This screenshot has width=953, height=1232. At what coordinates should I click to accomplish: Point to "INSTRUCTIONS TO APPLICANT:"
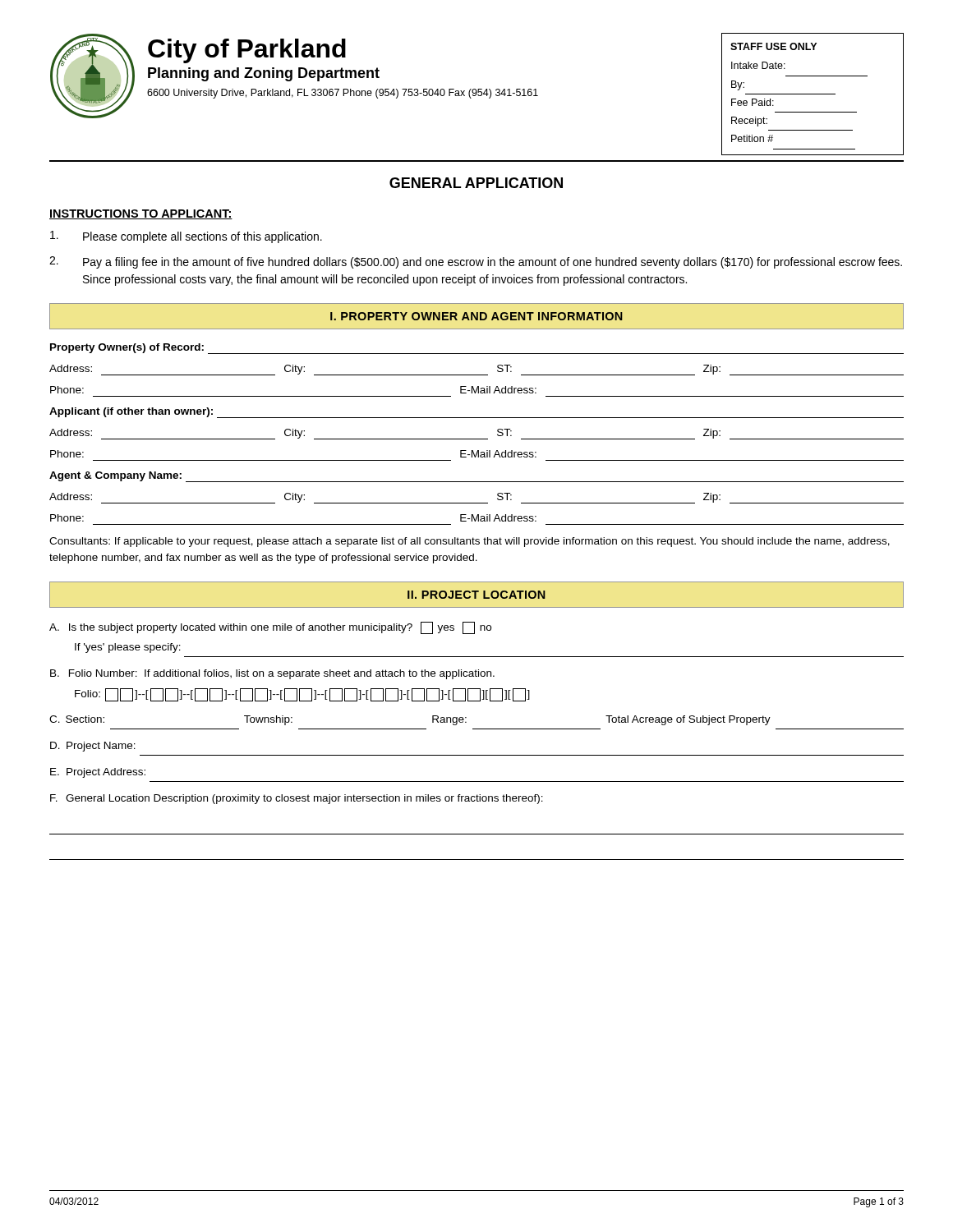click(x=141, y=213)
